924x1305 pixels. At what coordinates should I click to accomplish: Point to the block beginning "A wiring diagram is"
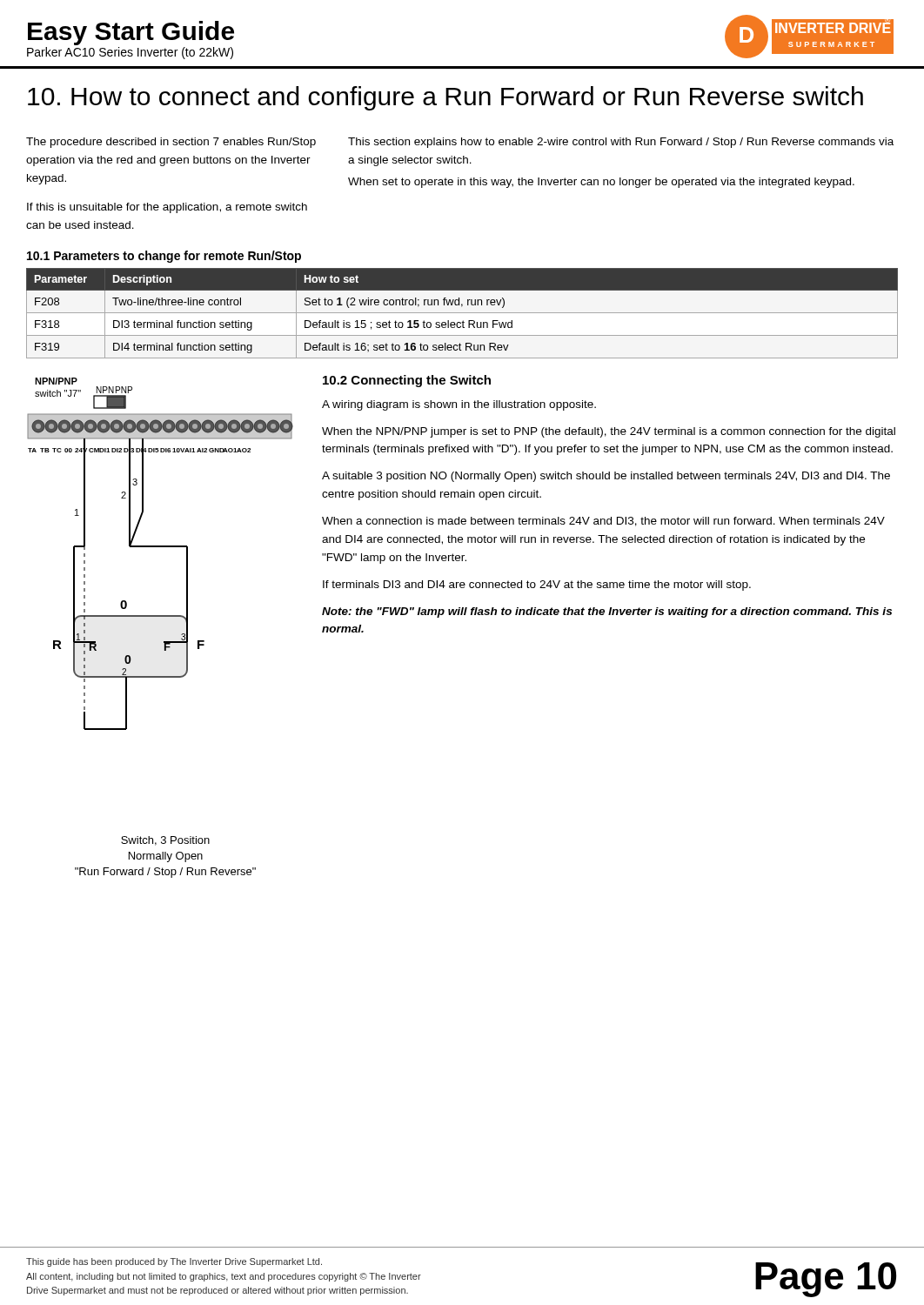459,405
